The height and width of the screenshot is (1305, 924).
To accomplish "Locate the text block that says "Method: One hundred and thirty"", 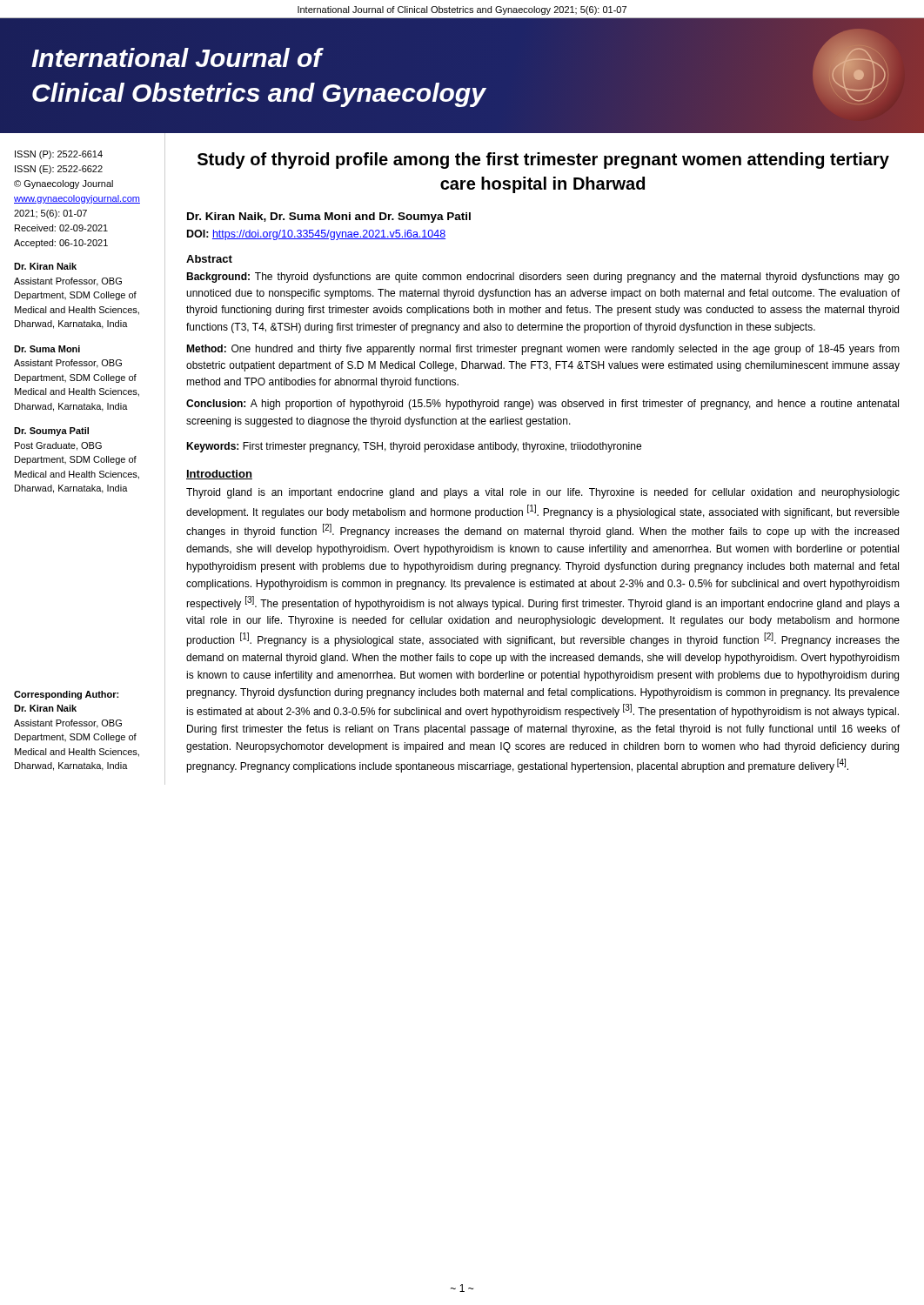I will pos(543,365).
